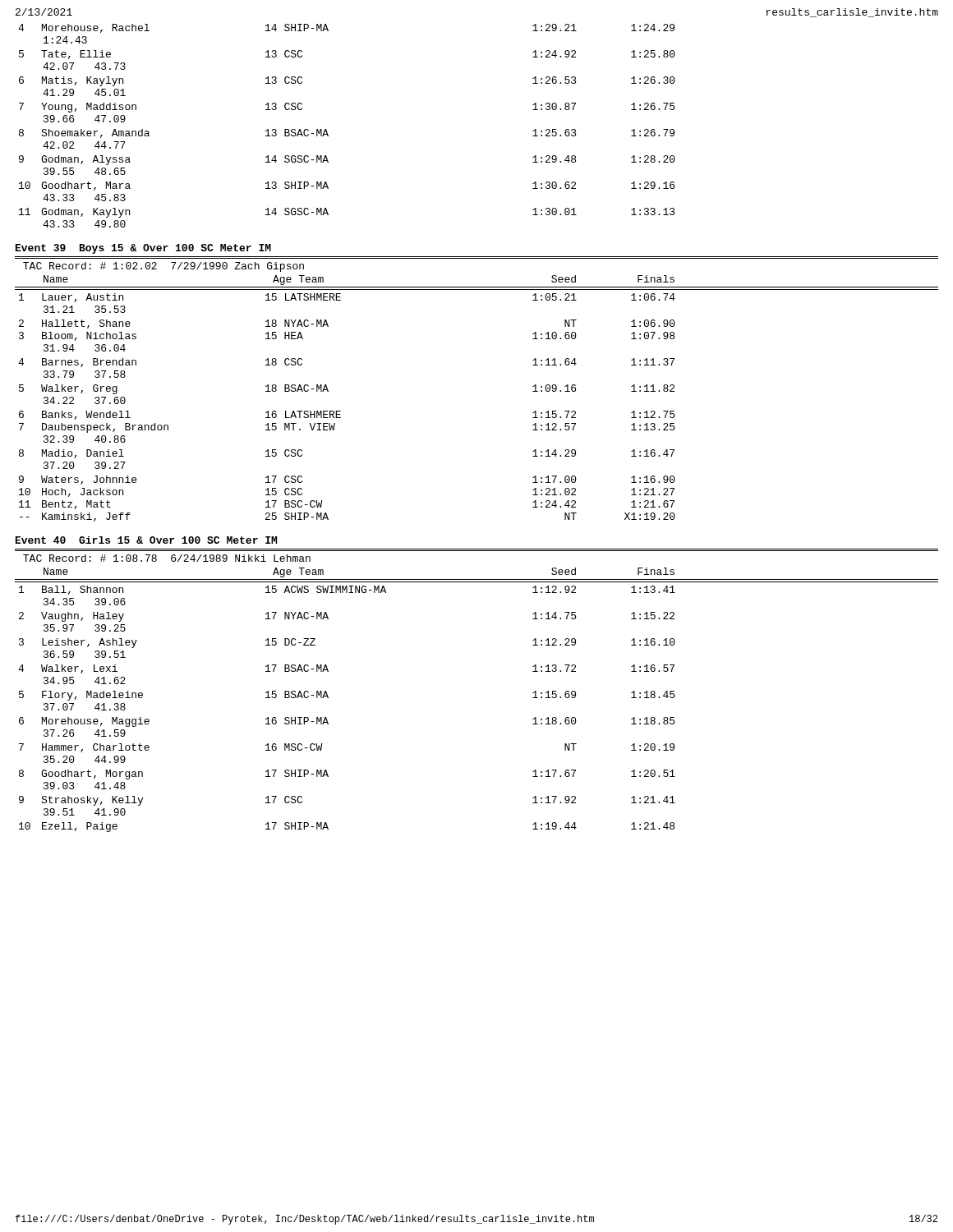Find the passage starting "-- Kaminski, Jeff 25 SHIP-MA NT X1:19.20"

[69, 517]
